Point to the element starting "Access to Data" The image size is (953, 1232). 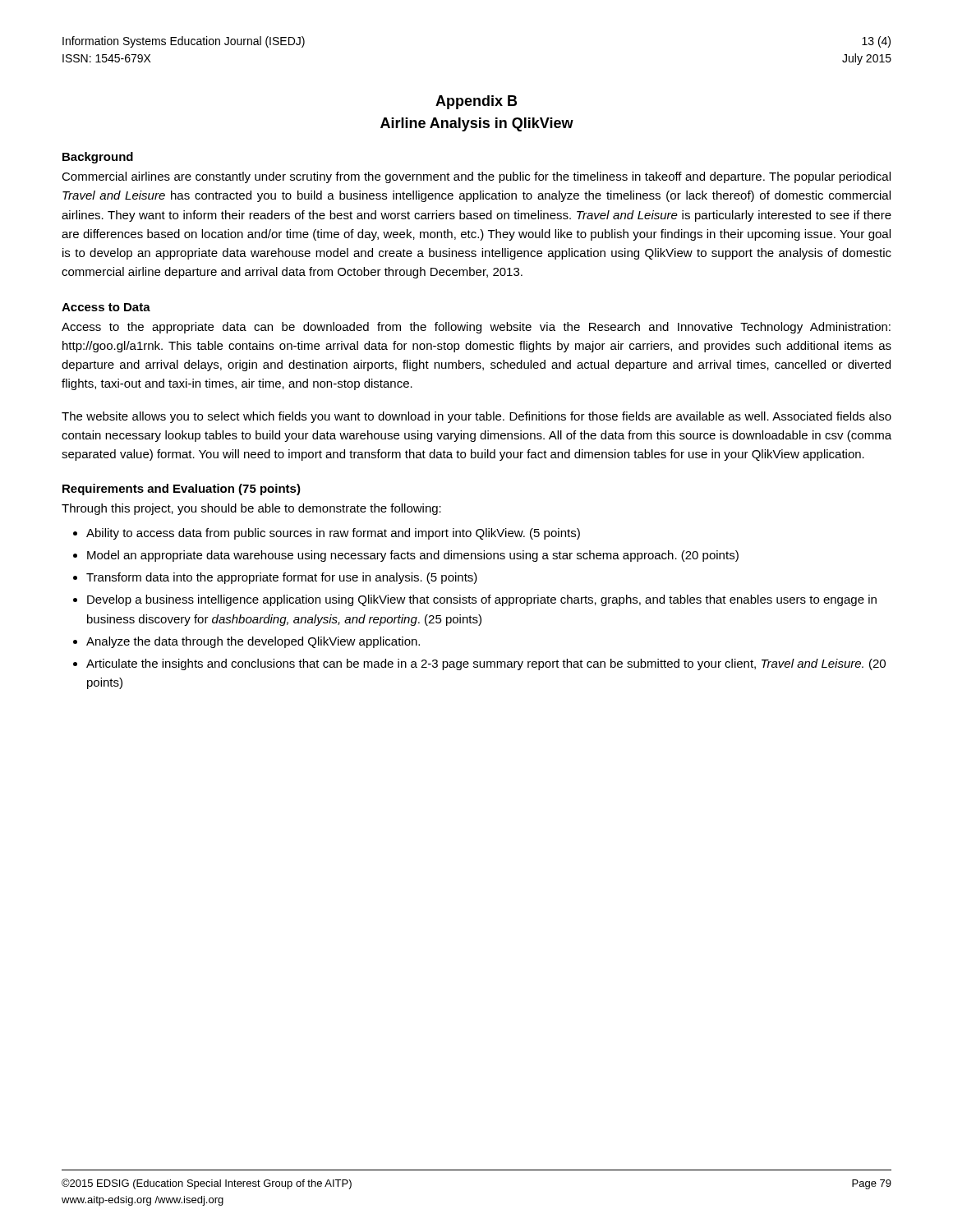[x=106, y=306]
